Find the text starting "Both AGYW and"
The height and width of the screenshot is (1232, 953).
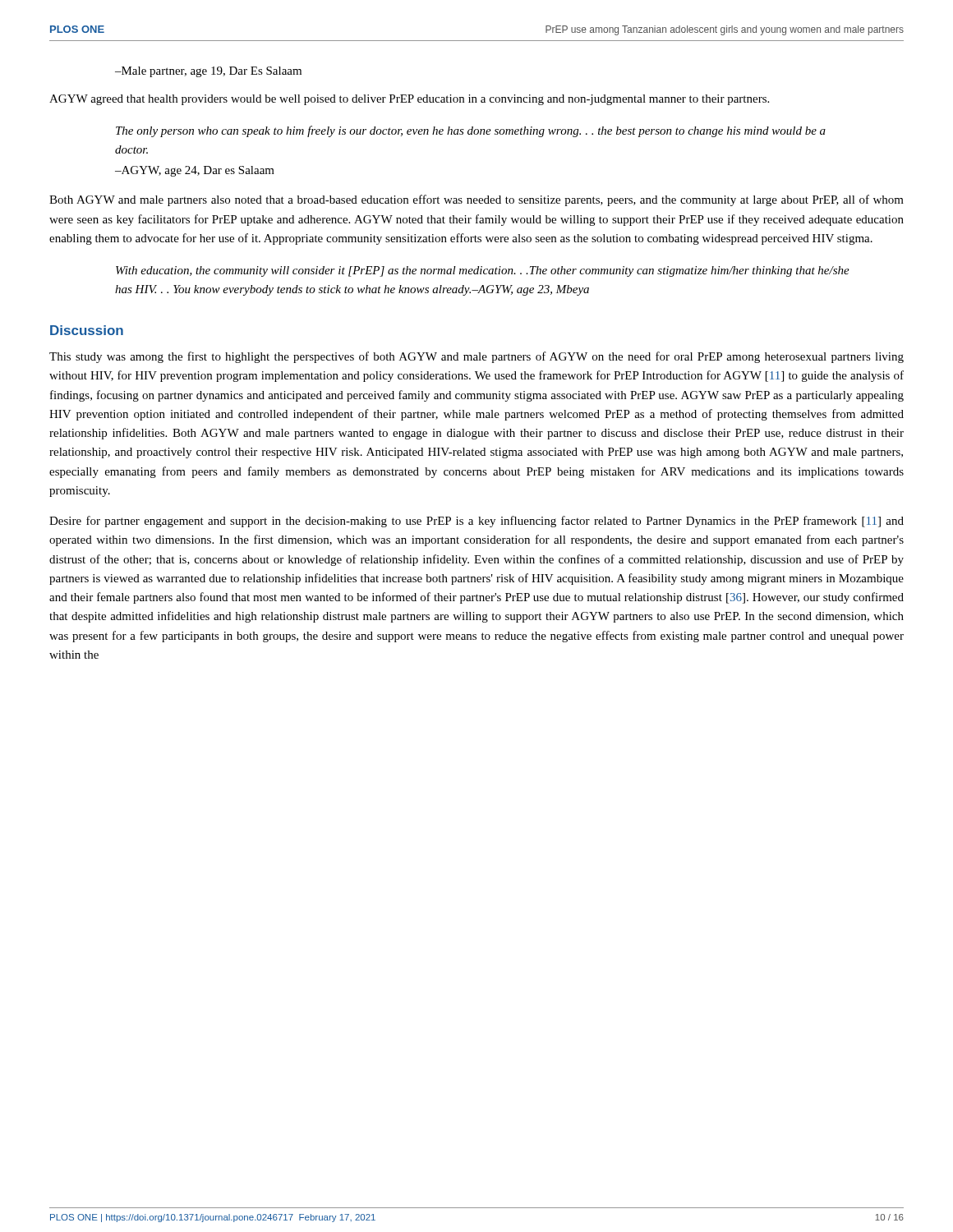(x=476, y=219)
